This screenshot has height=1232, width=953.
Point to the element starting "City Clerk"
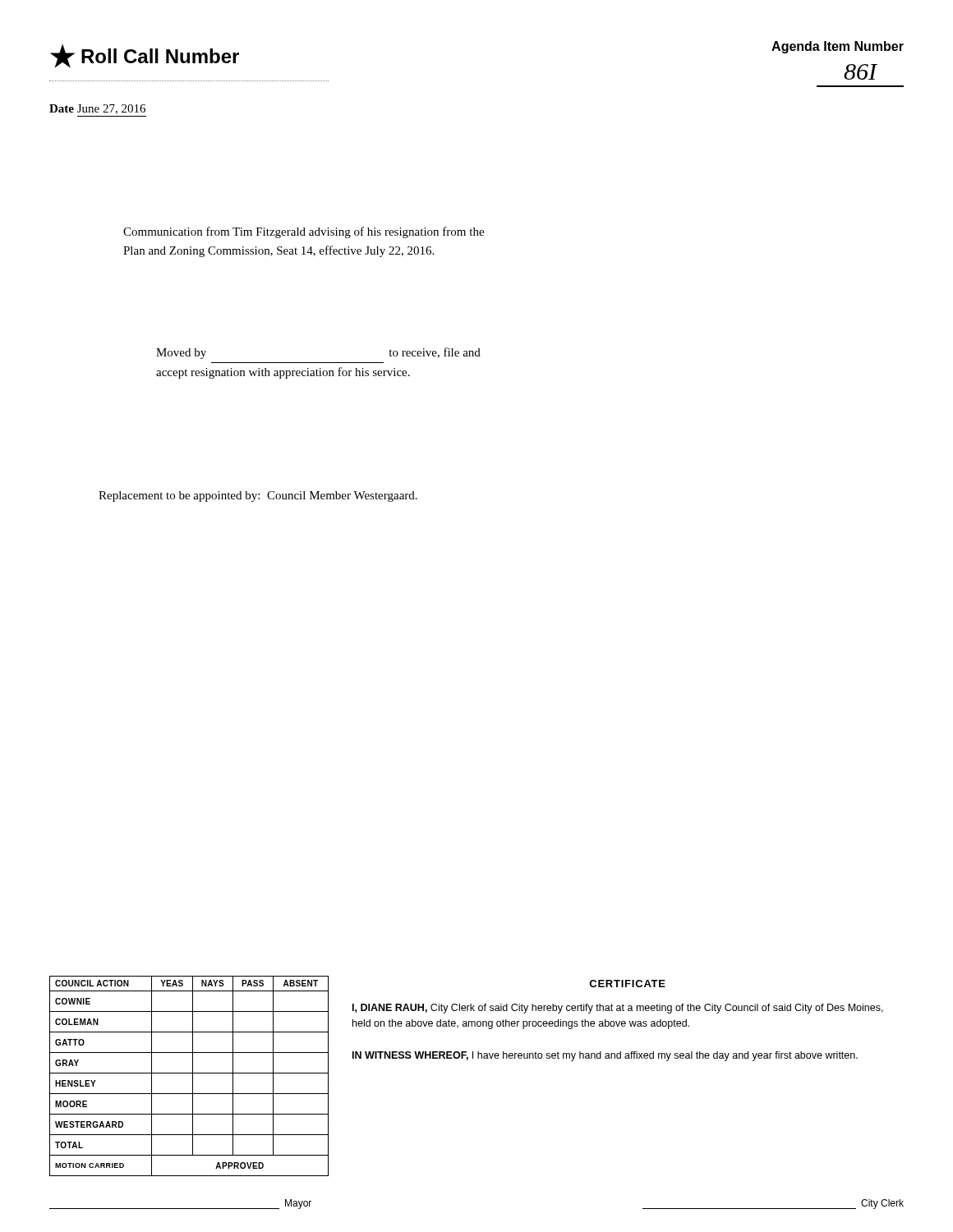(x=773, y=1202)
